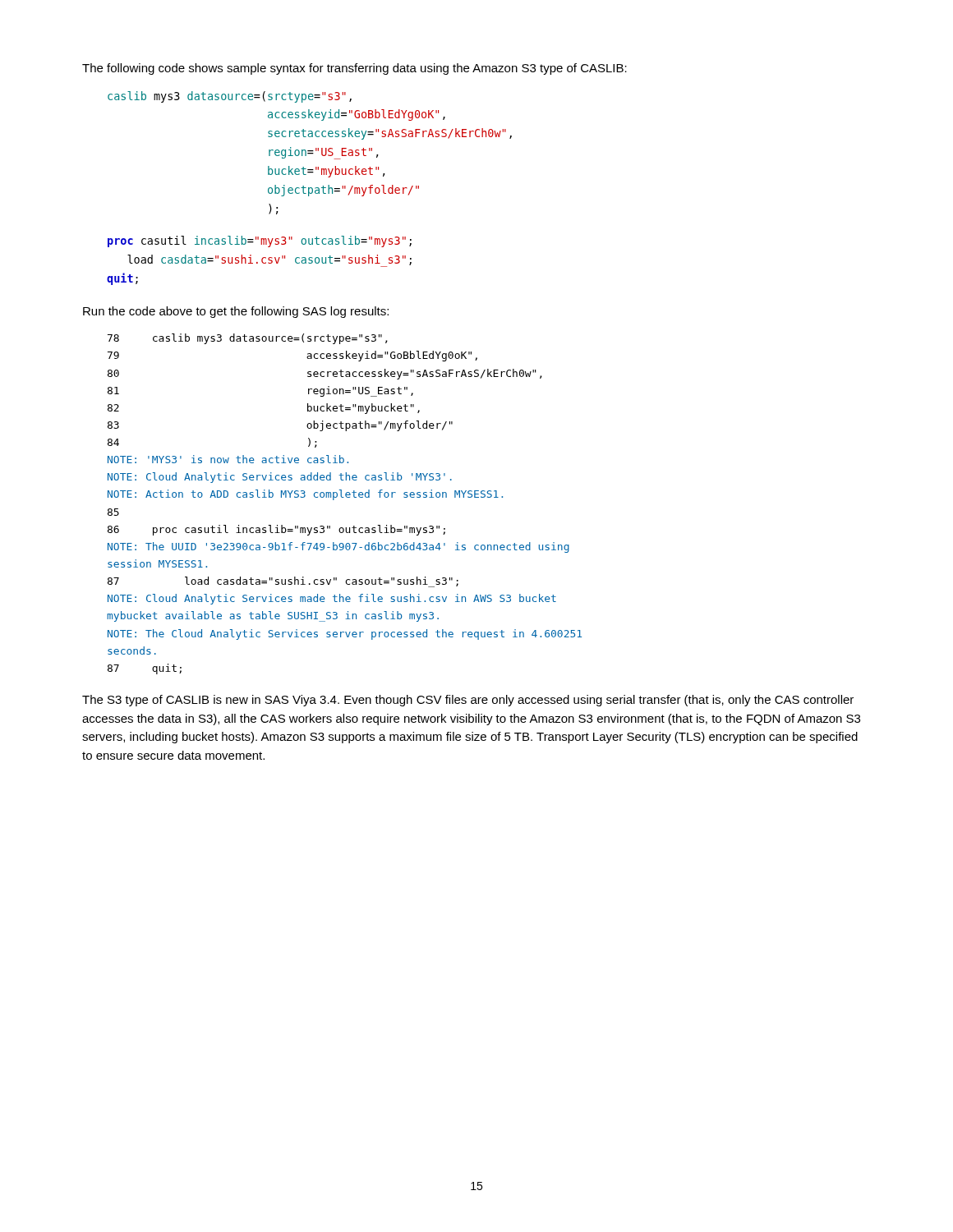Find the block on this page that starts "78 caslib mys3 datasource=(srctype="s3", 79 accesskeyid="GoBblEdYg0oK","
953x1232 pixels.
click(489, 504)
